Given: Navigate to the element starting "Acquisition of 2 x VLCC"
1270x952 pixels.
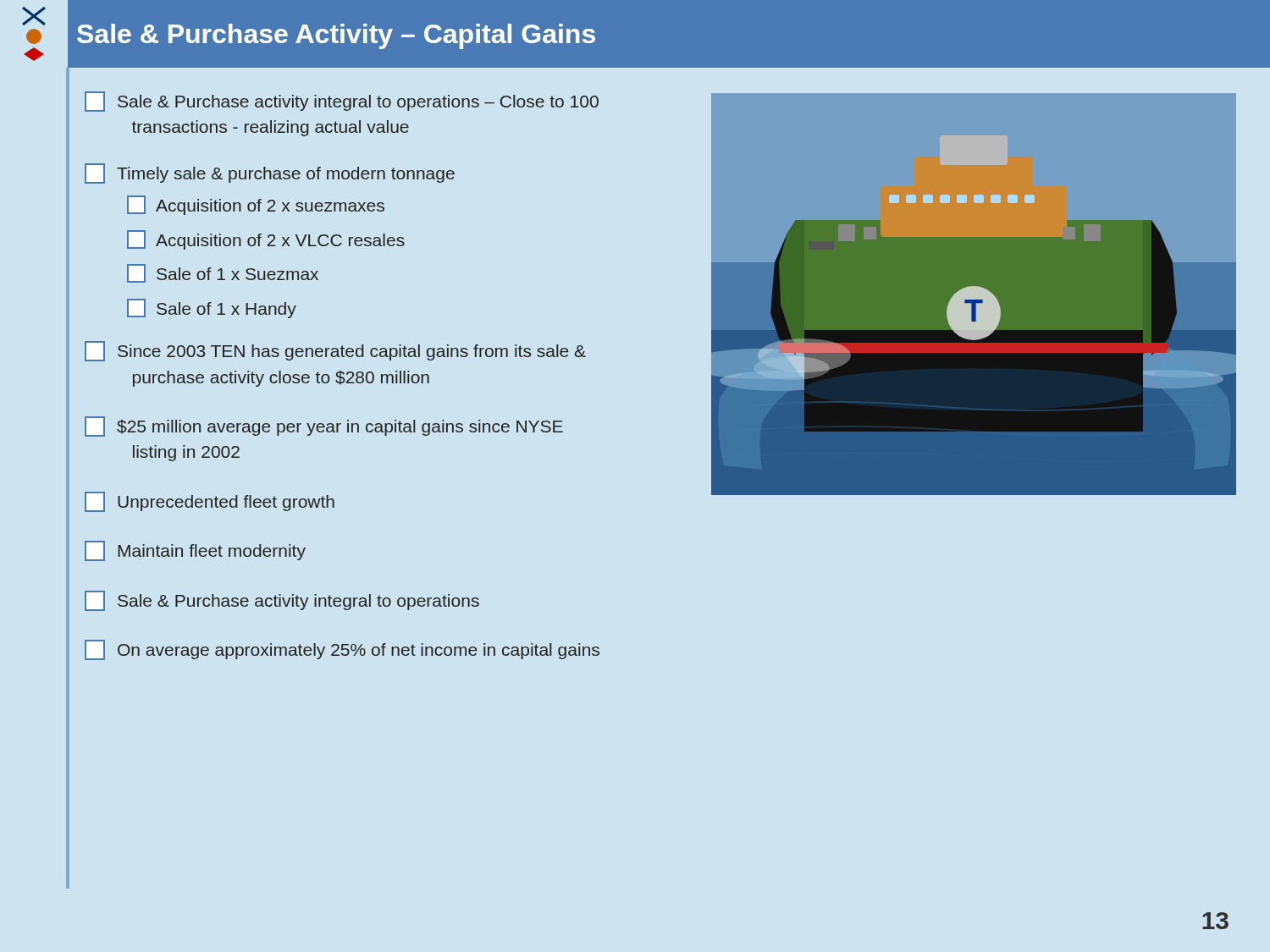Looking at the screenshot, I should (x=266, y=240).
